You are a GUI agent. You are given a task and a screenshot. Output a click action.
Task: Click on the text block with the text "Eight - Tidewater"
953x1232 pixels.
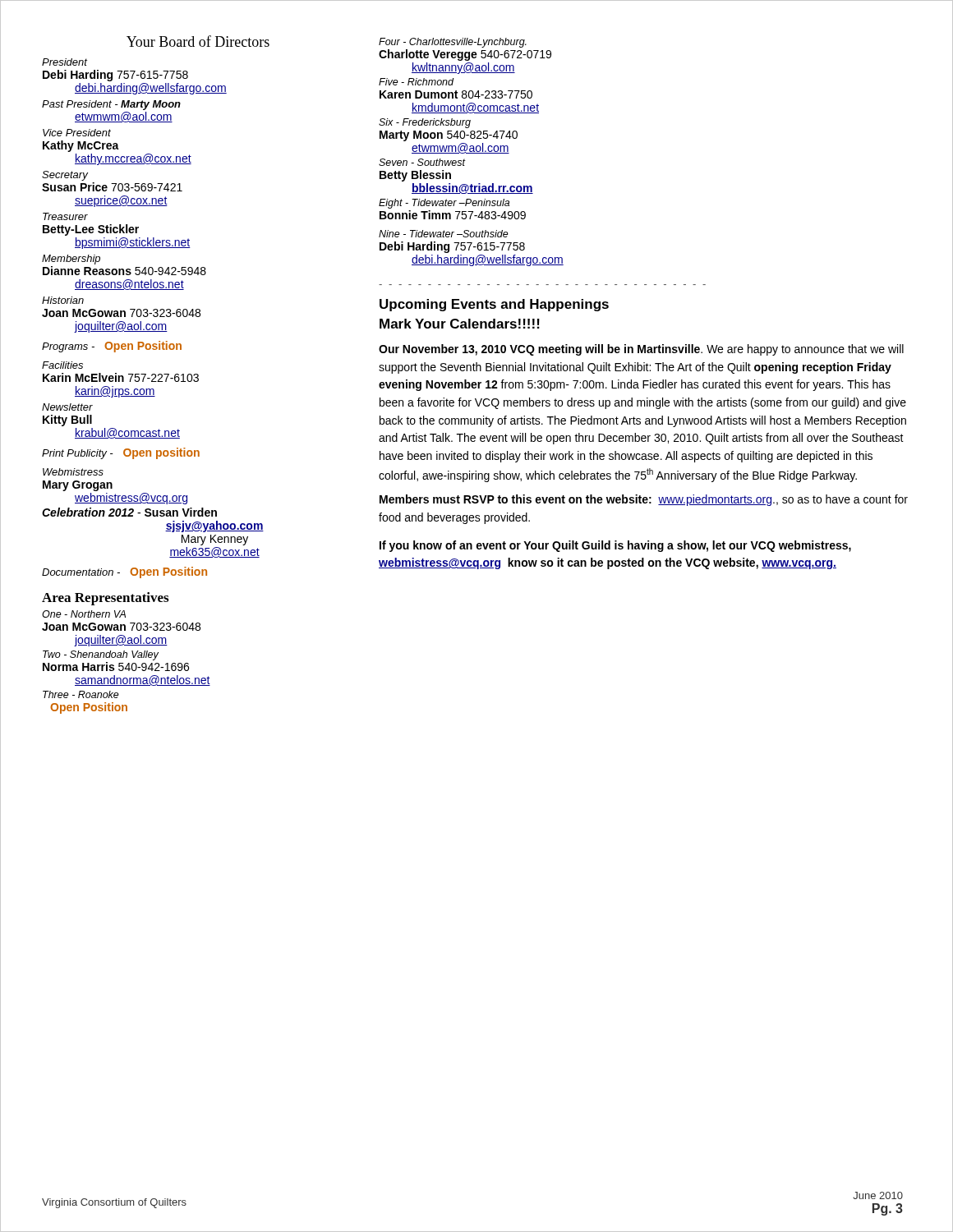click(444, 204)
